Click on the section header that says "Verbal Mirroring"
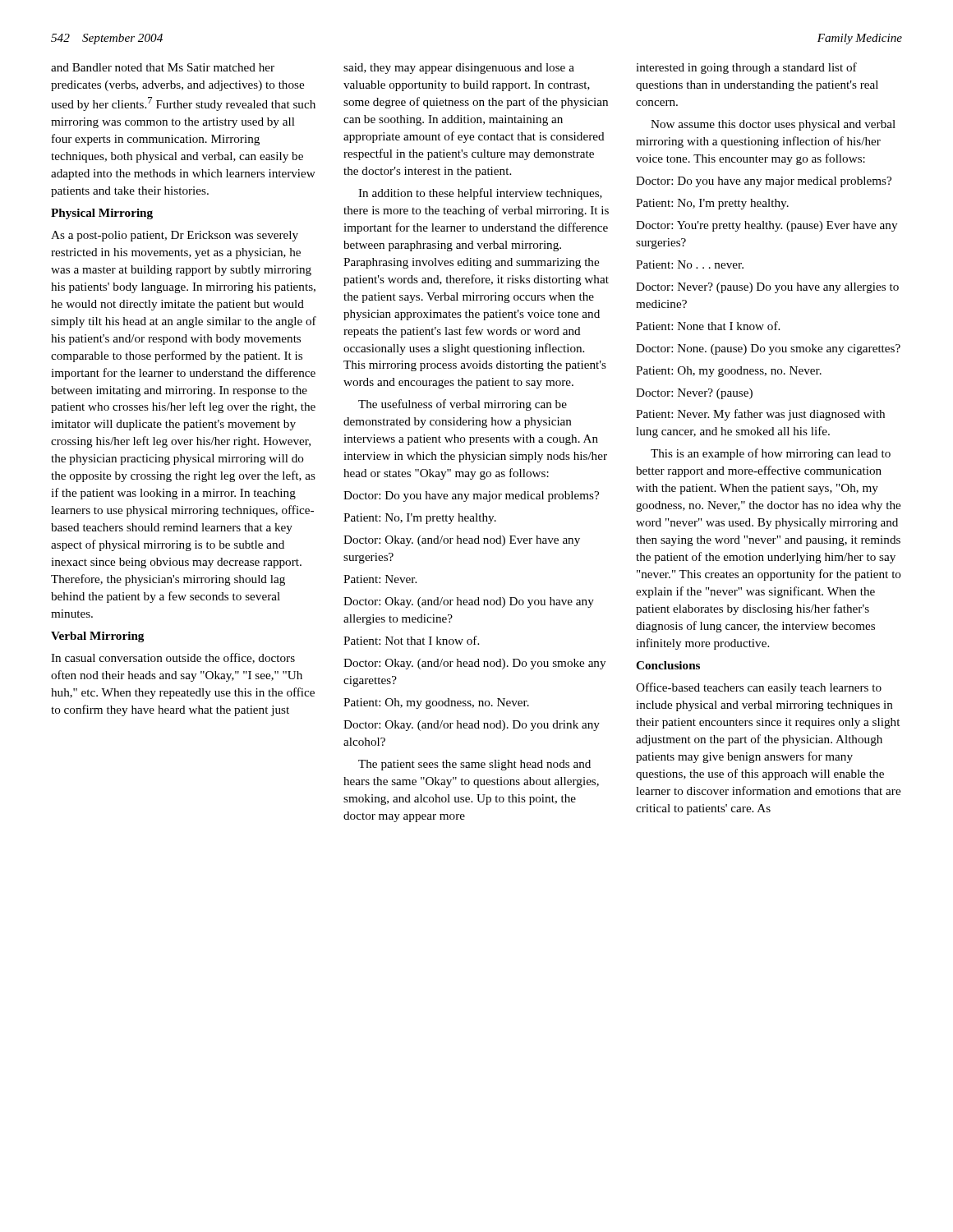The image size is (953, 1232). pos(97,637)
